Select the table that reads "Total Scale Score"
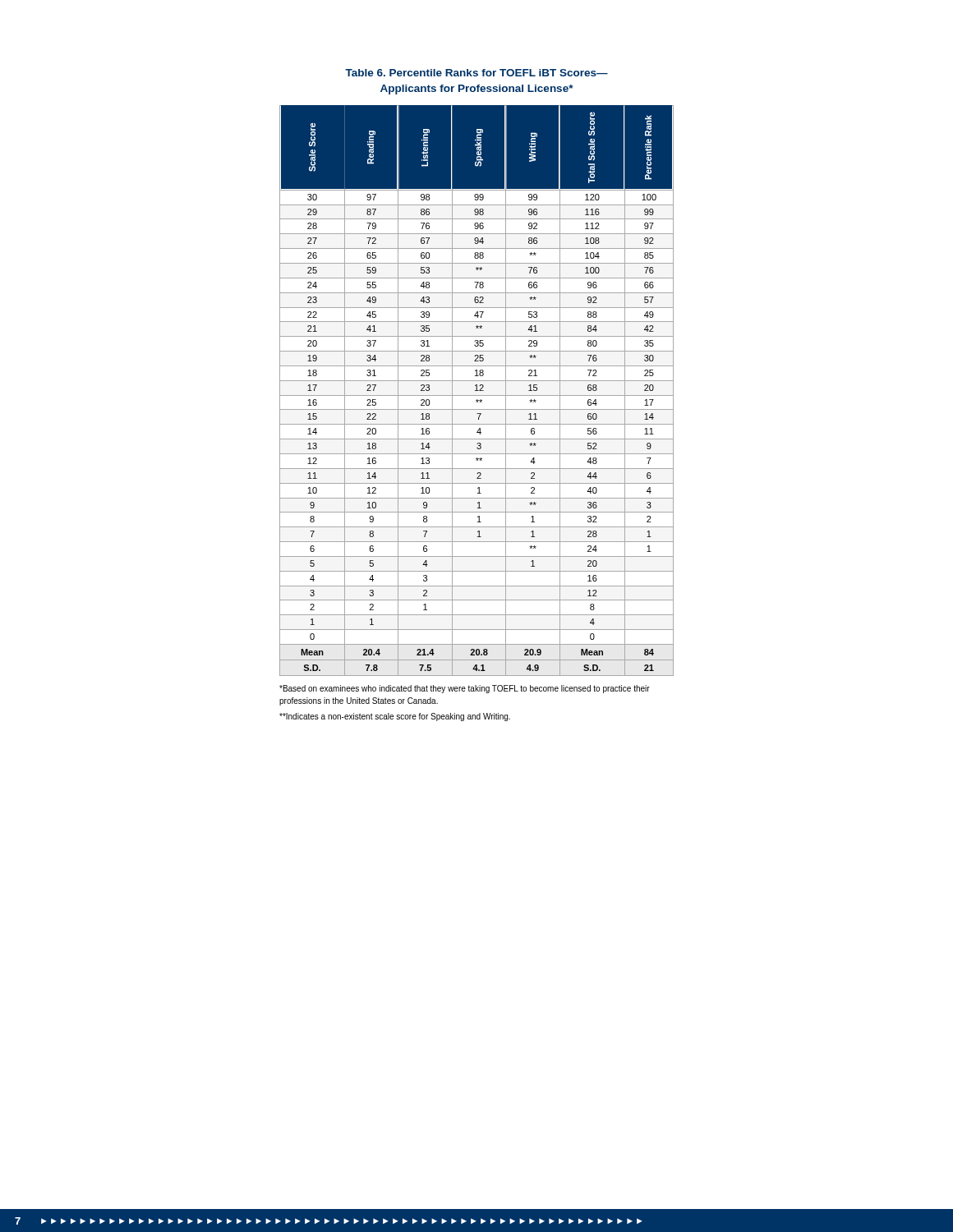 [476, 390]
